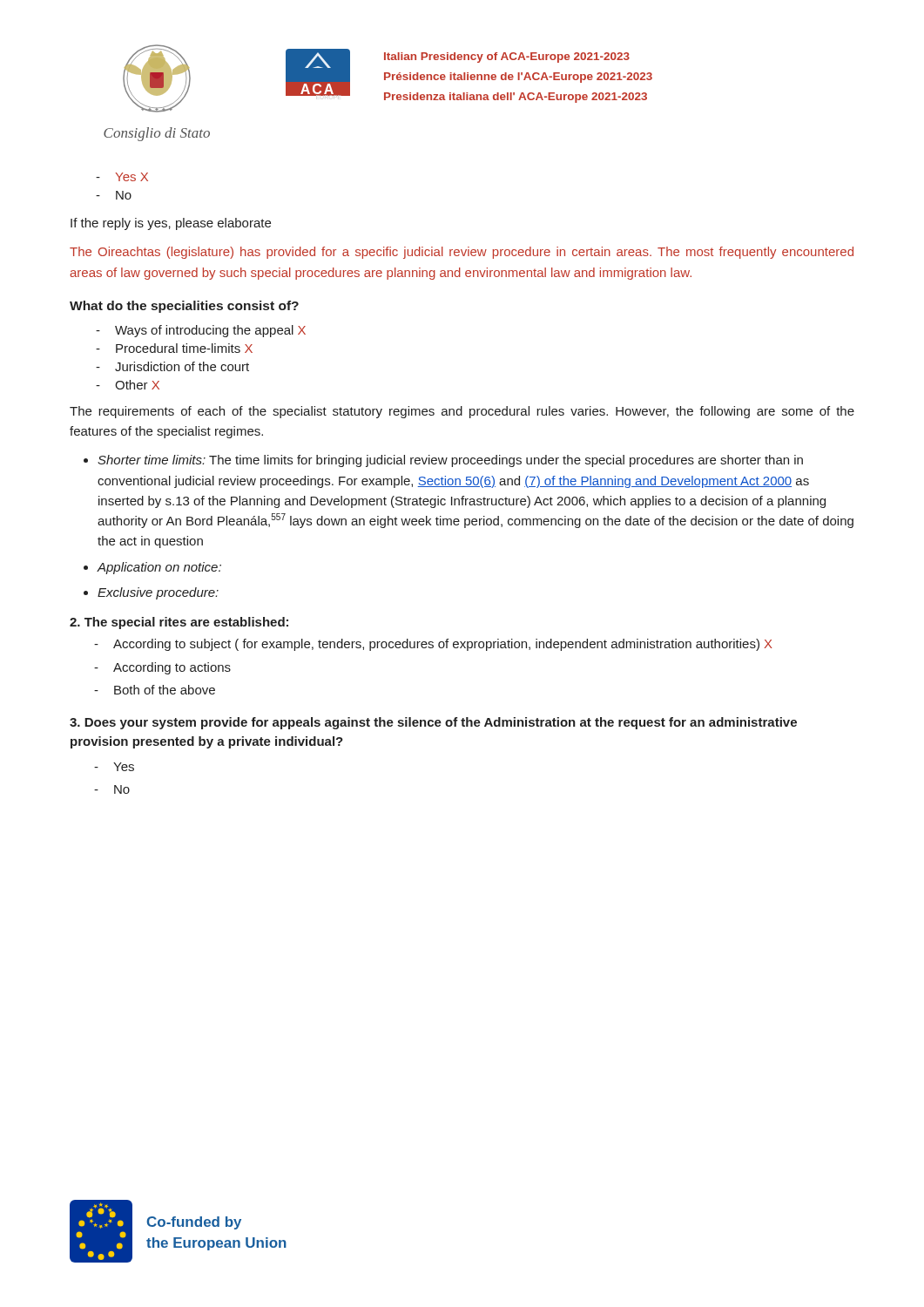Where does it say "Procedural time-limits X"?
The width and height of the screenshot is (924, 1307).
[184, 348]
